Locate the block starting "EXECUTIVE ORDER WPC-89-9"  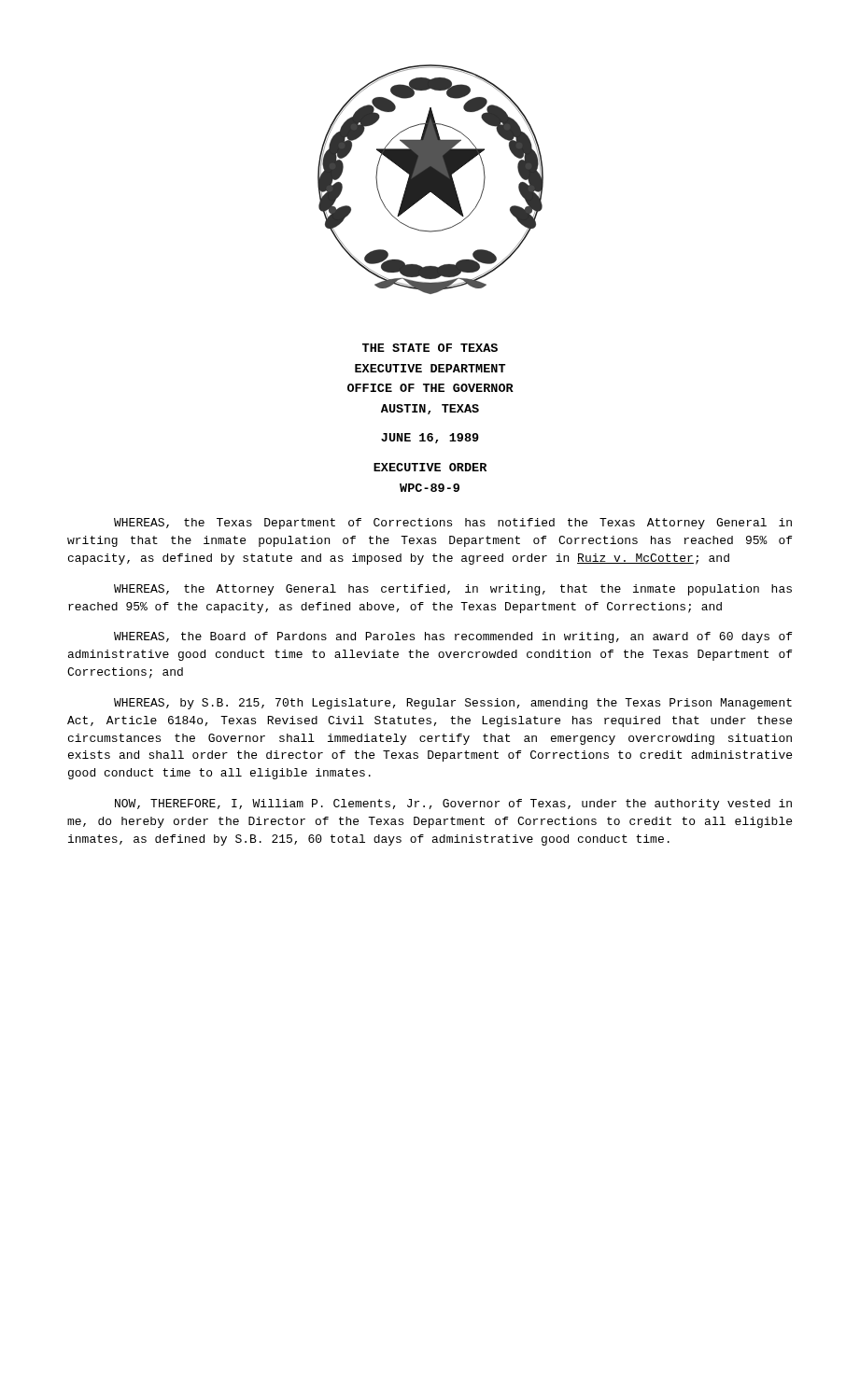coord(430,478)
